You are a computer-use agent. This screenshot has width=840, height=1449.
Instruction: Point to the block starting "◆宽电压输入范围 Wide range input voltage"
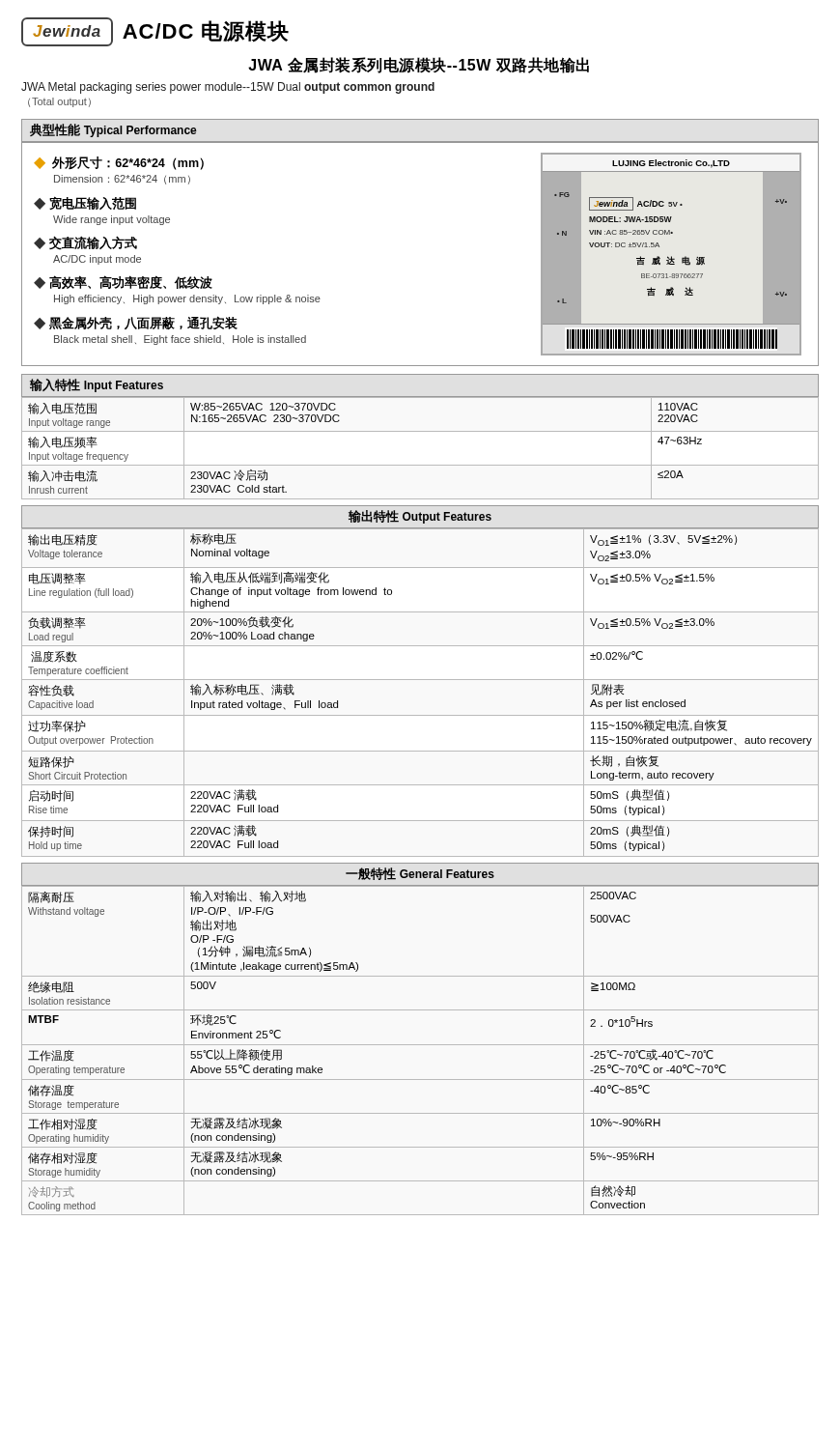[x=102, y=210]
